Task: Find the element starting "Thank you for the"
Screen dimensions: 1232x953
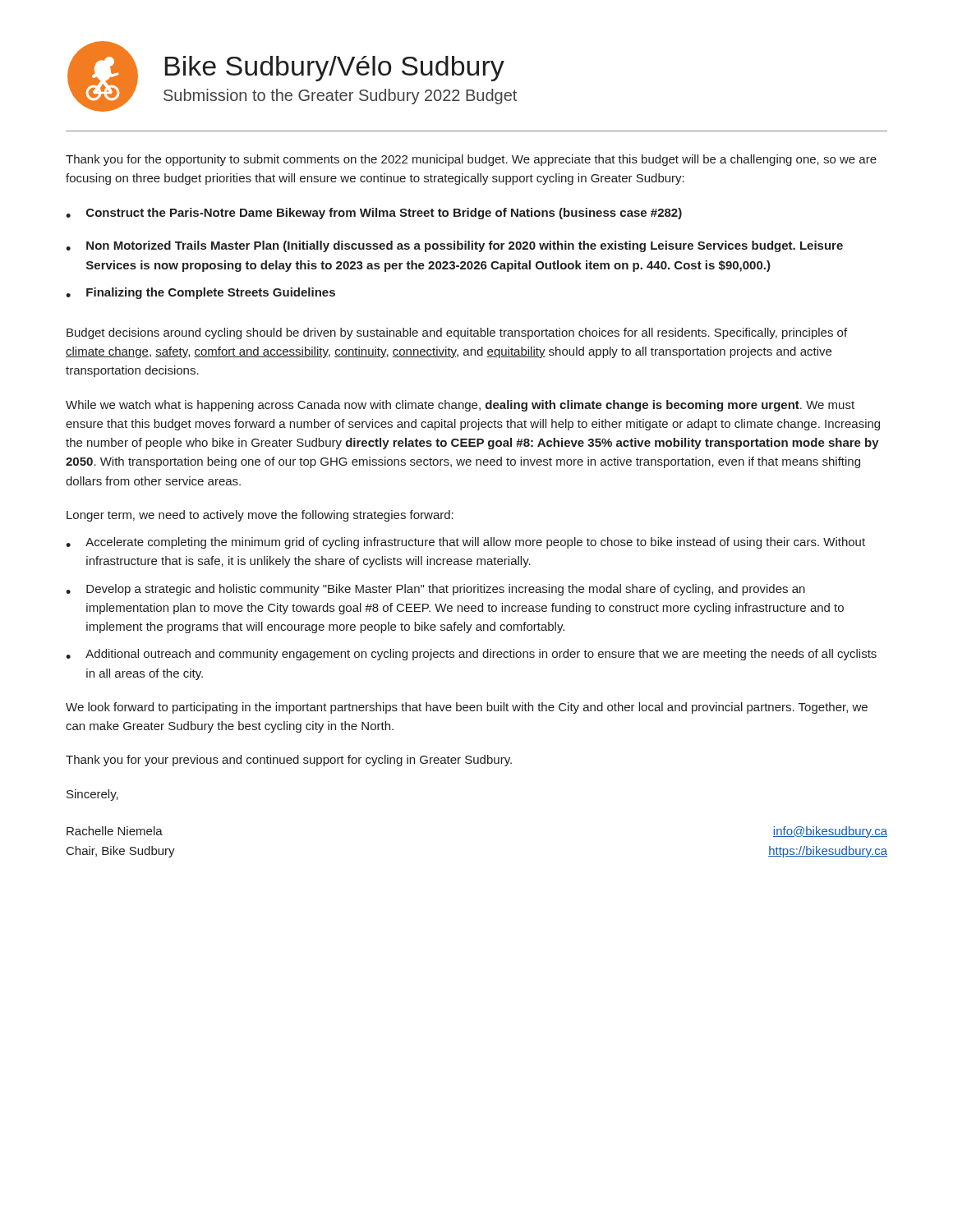Action: (471, 168)
